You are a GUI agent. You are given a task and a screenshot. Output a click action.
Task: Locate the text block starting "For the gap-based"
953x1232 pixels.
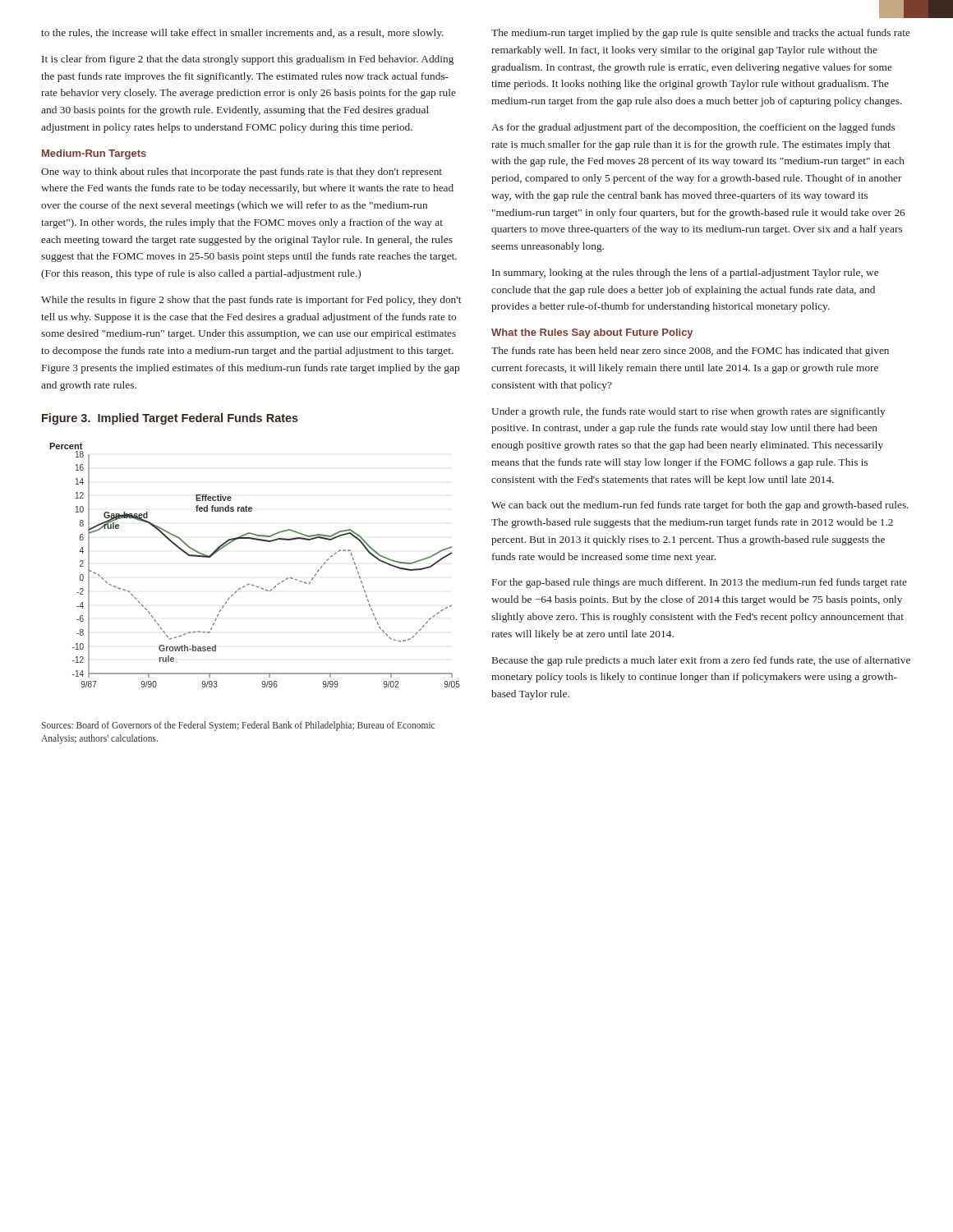coord(699,608)
